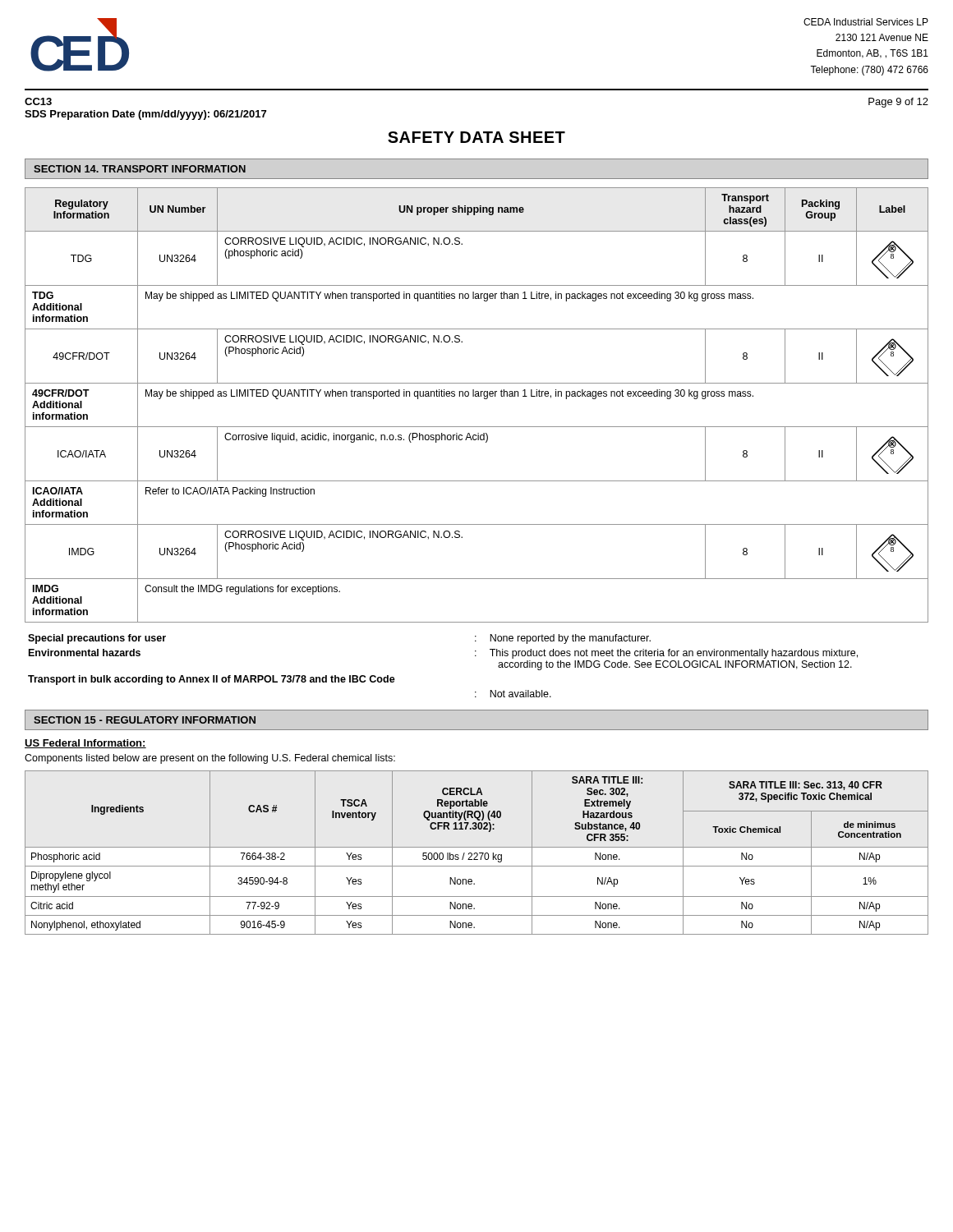The height and width of the screenshot is (1232, 953).
Task: Click on the block starting "Components listed below"
Action: 210,758
